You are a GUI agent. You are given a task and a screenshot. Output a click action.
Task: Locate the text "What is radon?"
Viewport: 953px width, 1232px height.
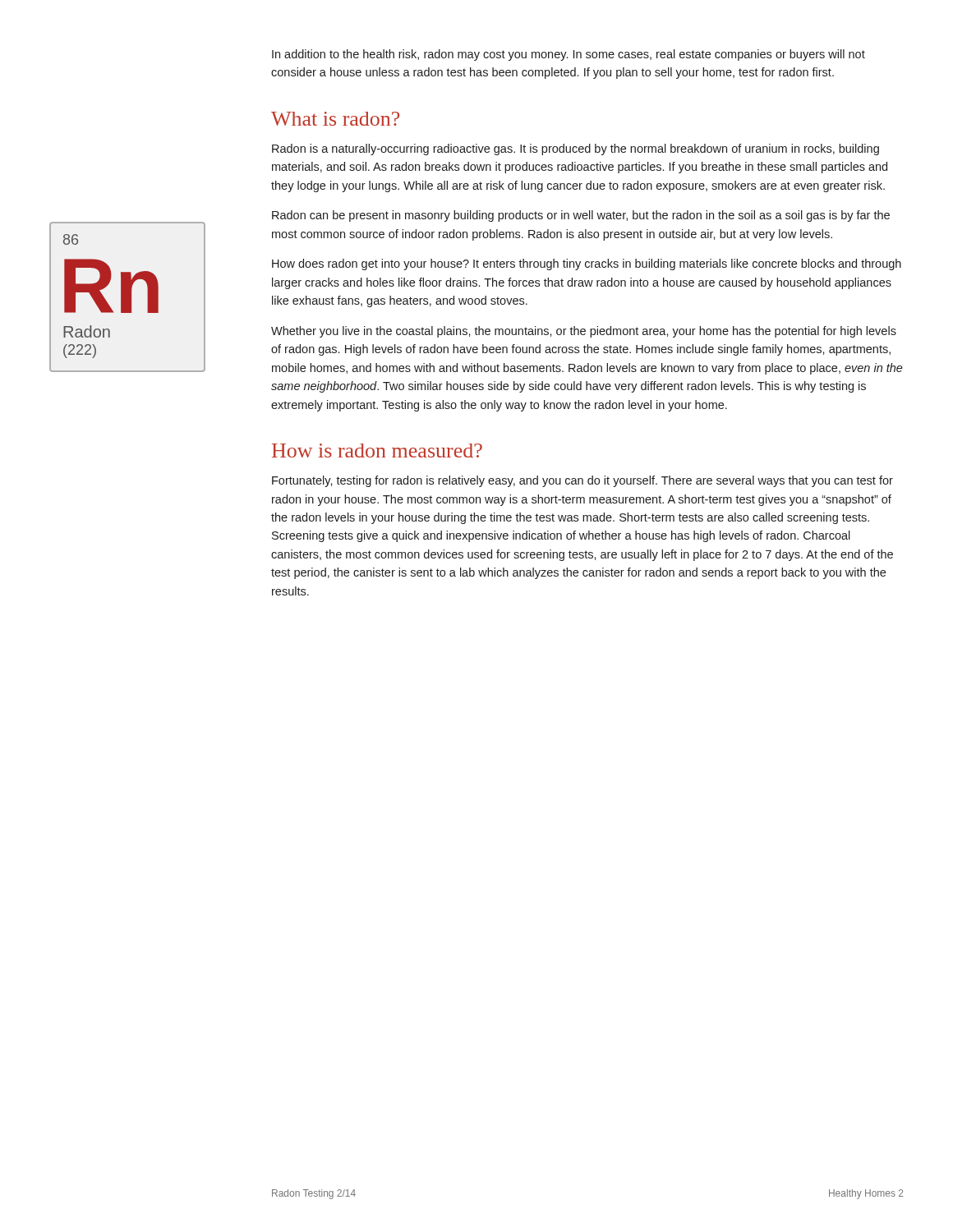[336, 119]
